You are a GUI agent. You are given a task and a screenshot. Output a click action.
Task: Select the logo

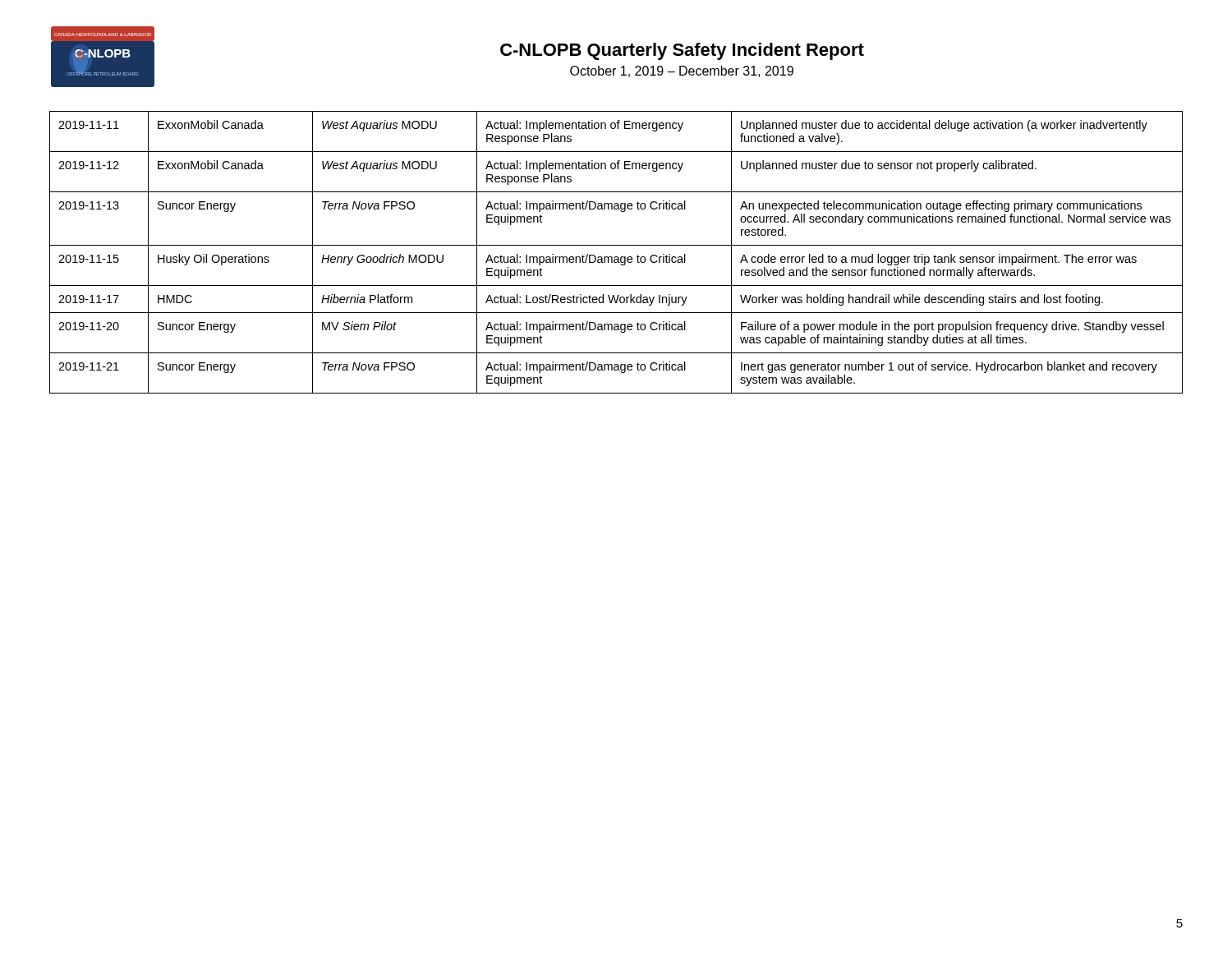[x=103, y=59]
